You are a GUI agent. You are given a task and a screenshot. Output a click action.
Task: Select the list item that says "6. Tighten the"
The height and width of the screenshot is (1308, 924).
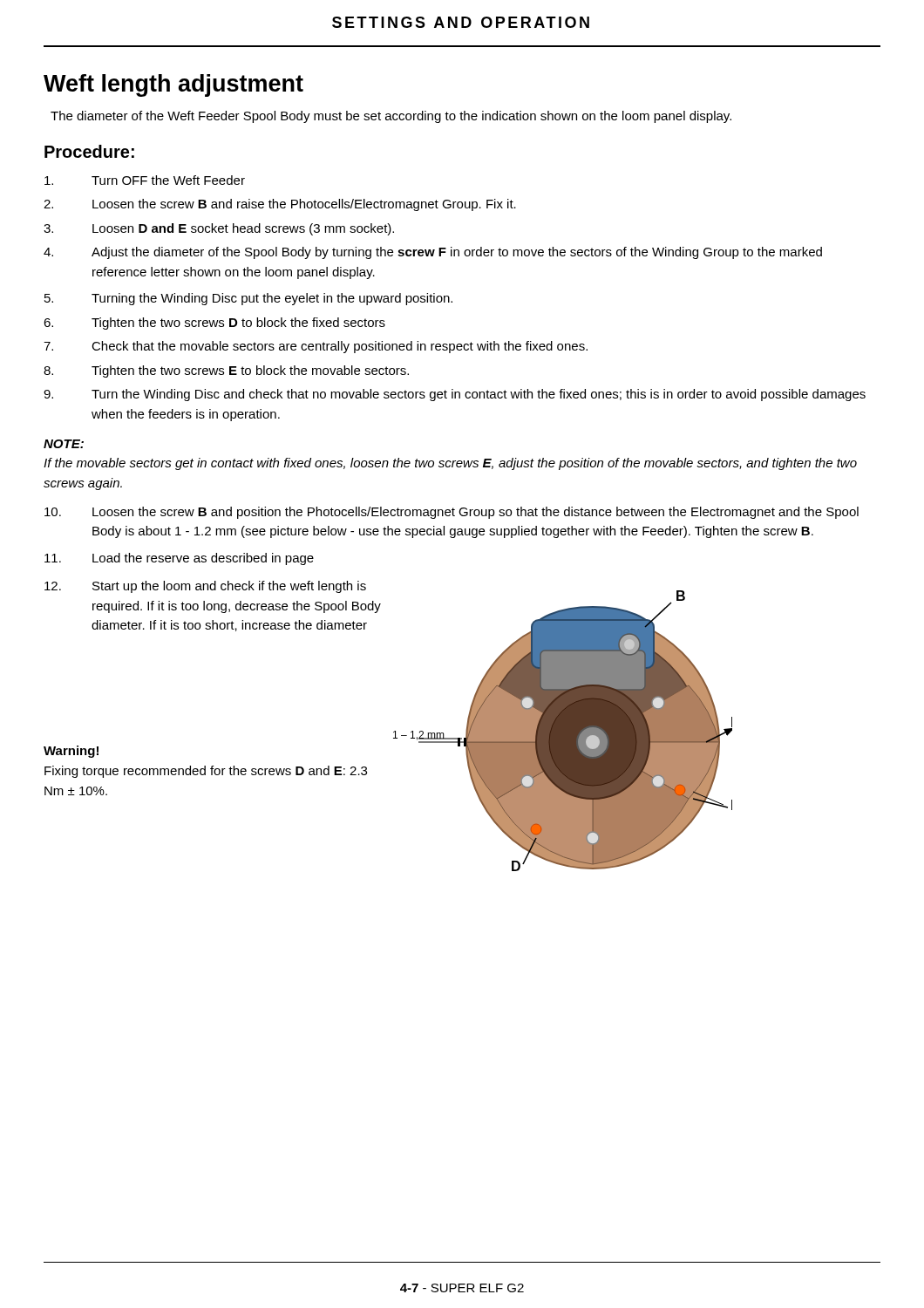point(214,324)
